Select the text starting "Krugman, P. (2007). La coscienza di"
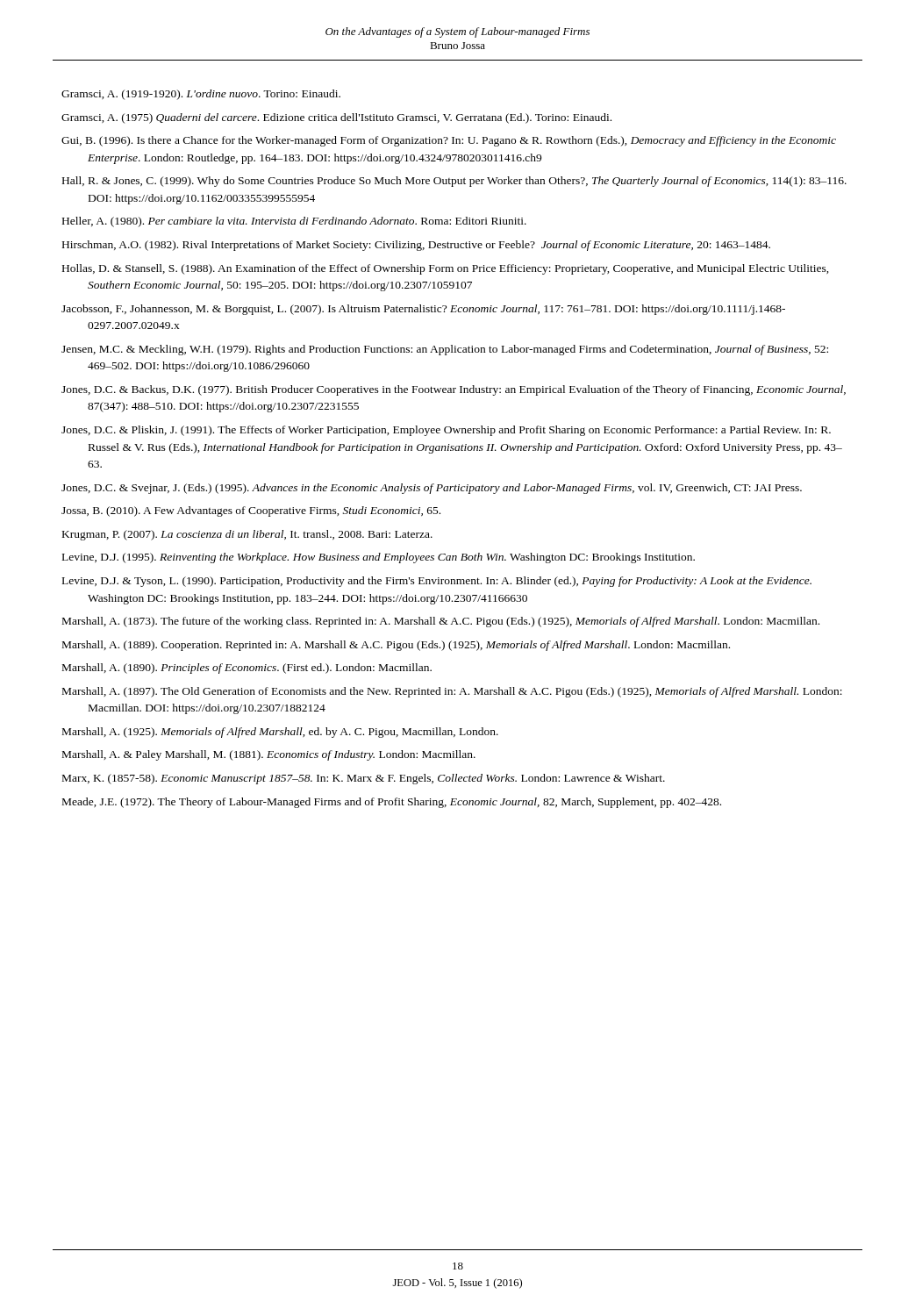915x1316 pixels. (x=247, y=534)
